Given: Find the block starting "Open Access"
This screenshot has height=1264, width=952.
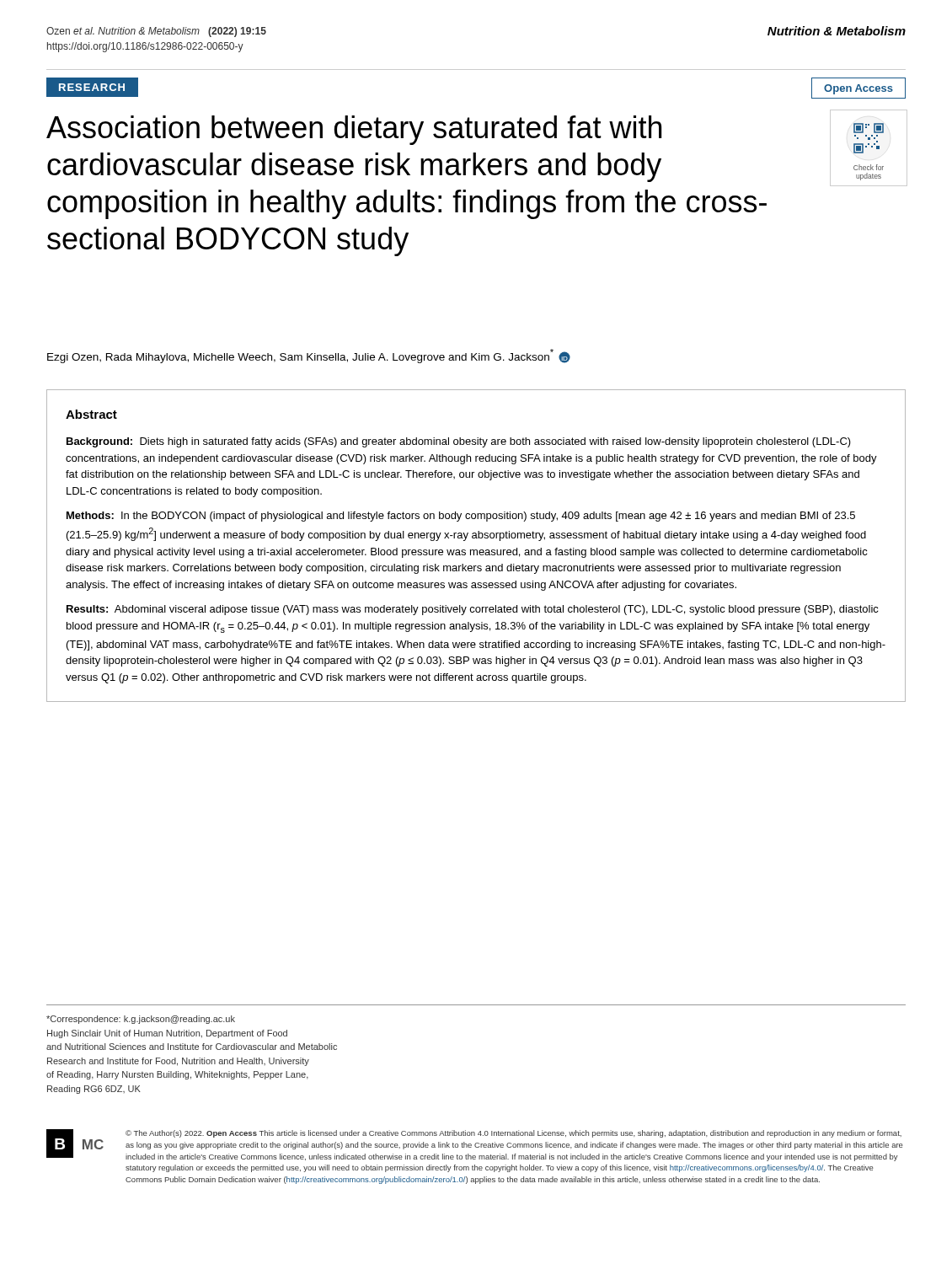Looking at the screenshot, I should click(x=859, y=88).
